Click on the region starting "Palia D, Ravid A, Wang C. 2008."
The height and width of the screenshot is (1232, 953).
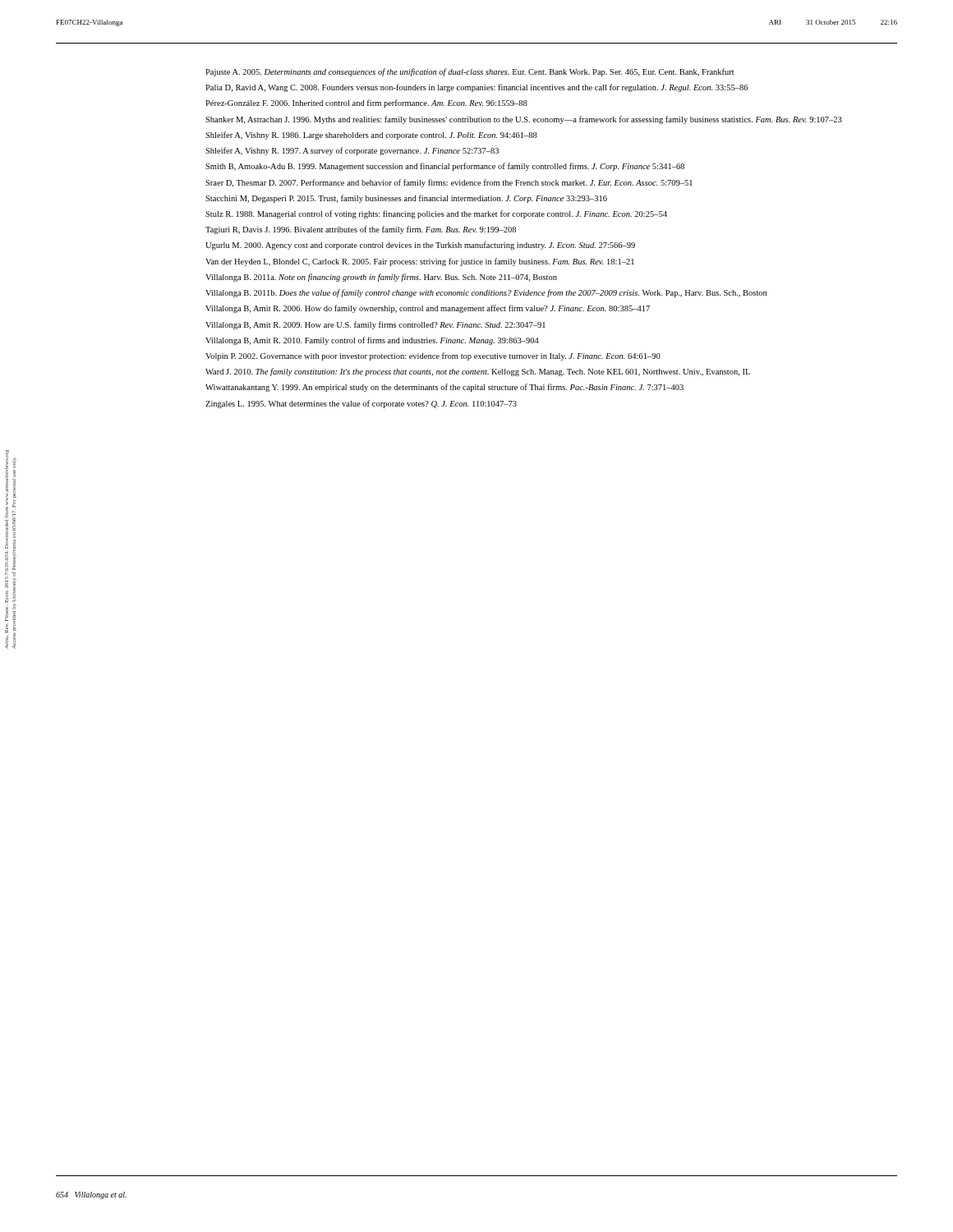(477, 88)
